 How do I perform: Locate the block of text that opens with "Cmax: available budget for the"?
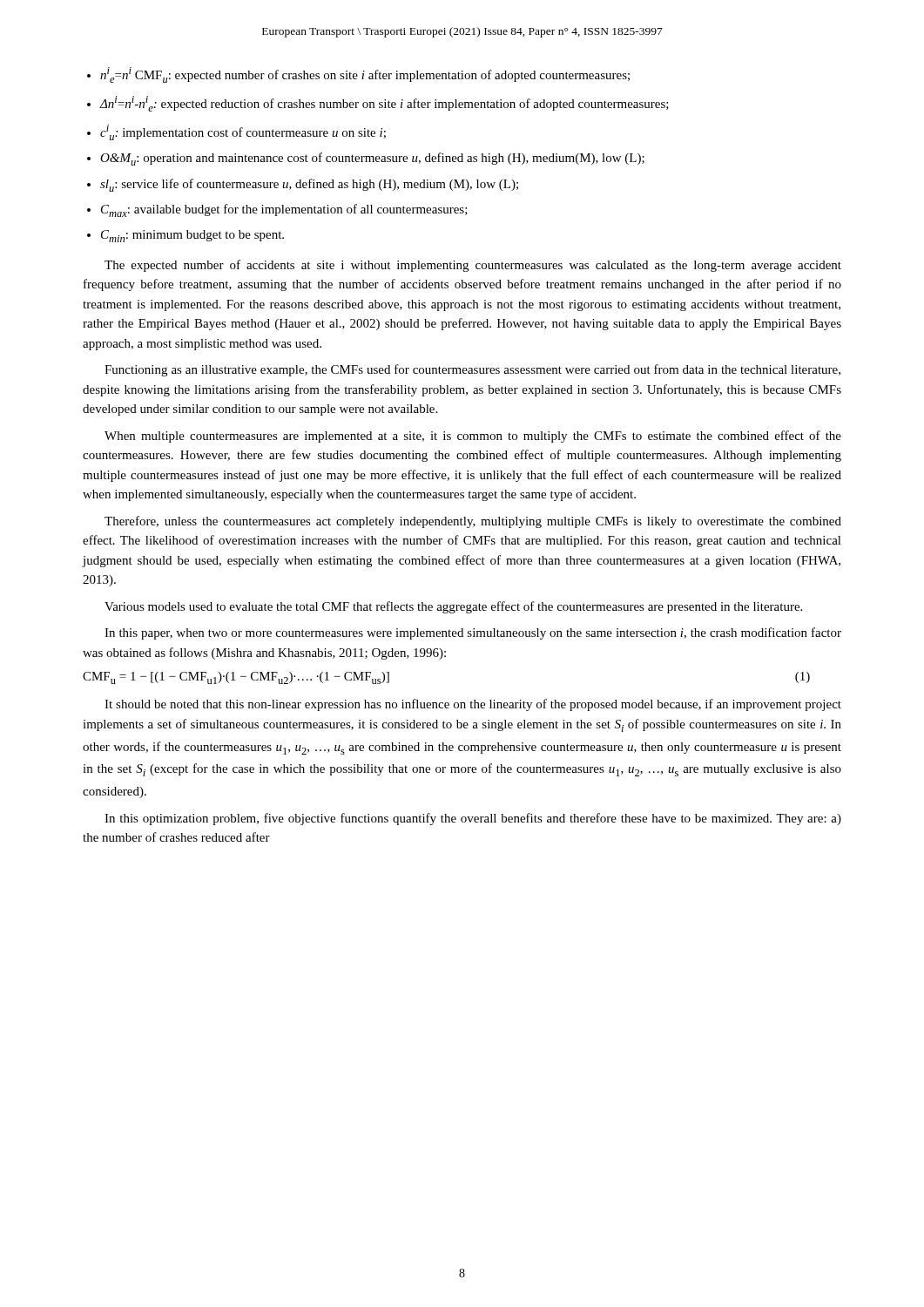(x=284, y=211)
